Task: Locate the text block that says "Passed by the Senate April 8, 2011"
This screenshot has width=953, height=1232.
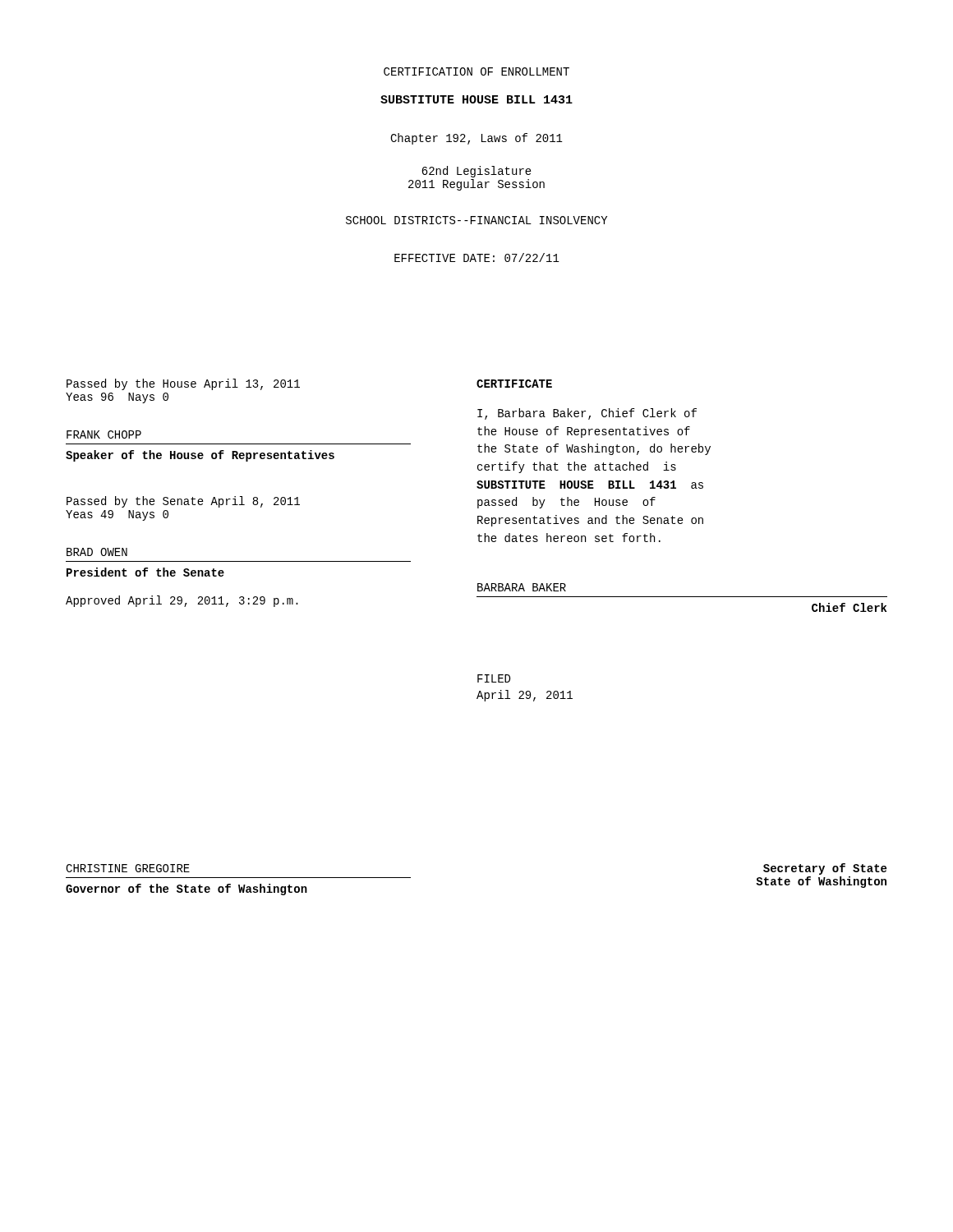Action: coord(183,508)
